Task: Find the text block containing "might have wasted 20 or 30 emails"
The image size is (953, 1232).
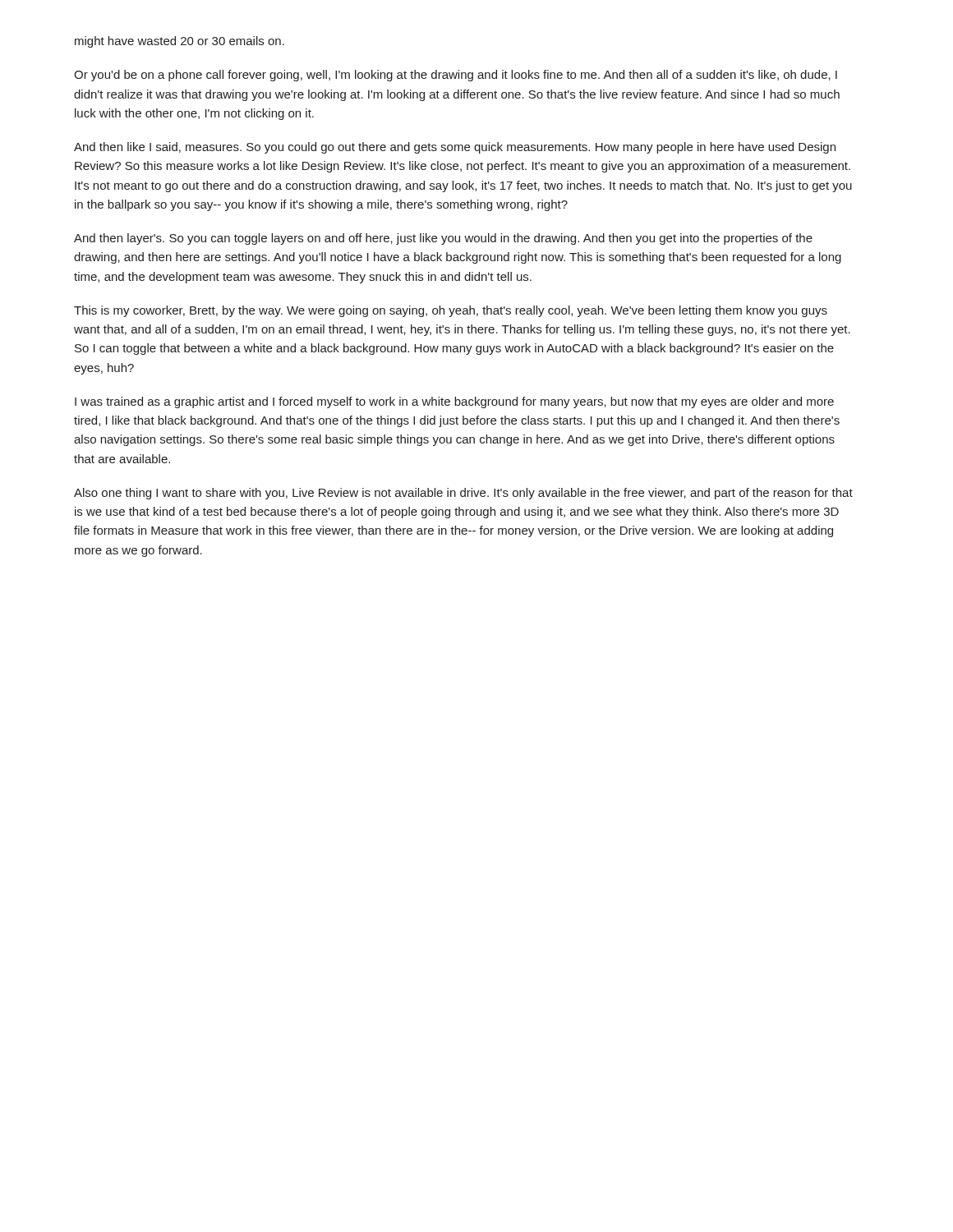Action: 179,41
